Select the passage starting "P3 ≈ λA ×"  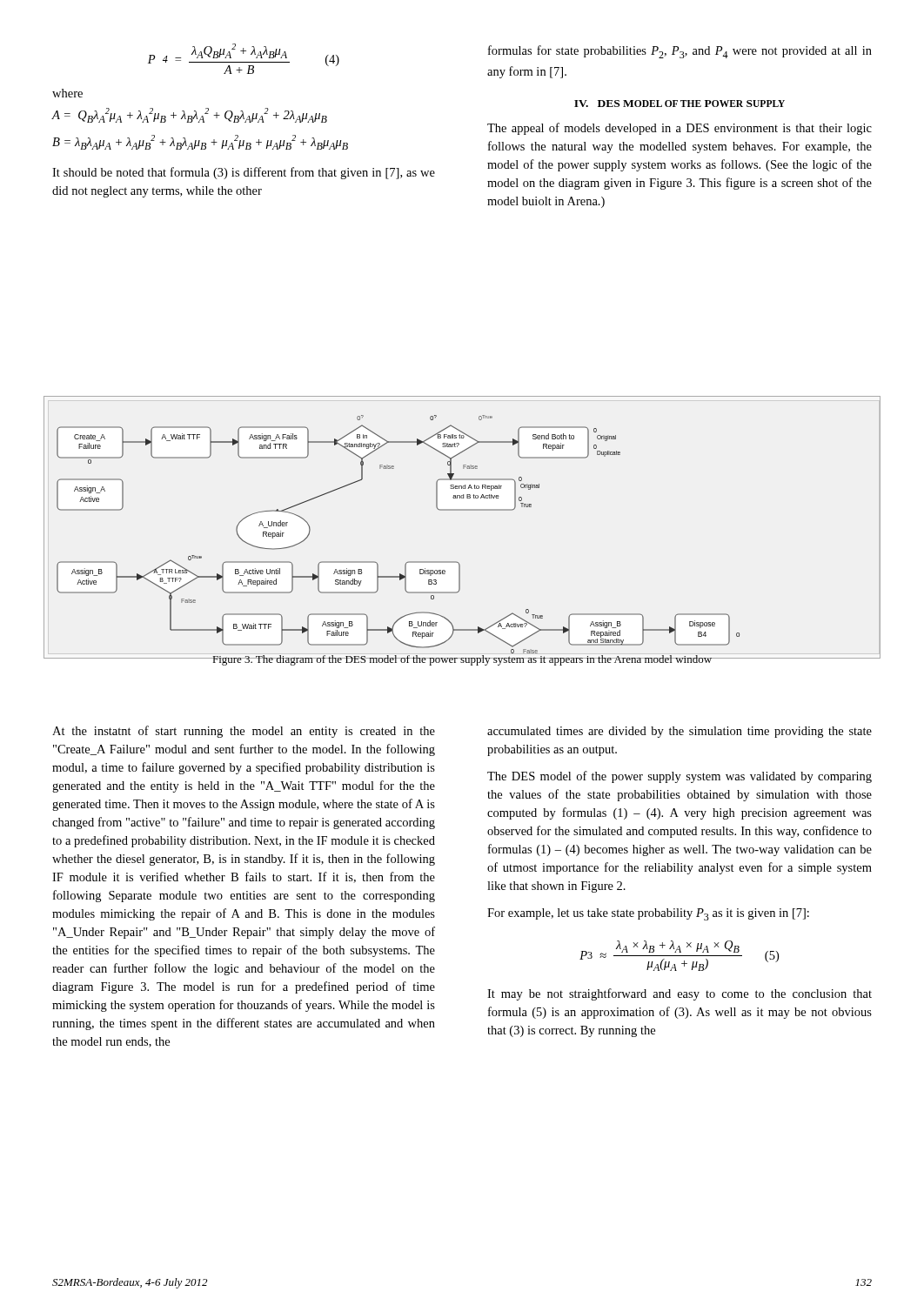680,956
